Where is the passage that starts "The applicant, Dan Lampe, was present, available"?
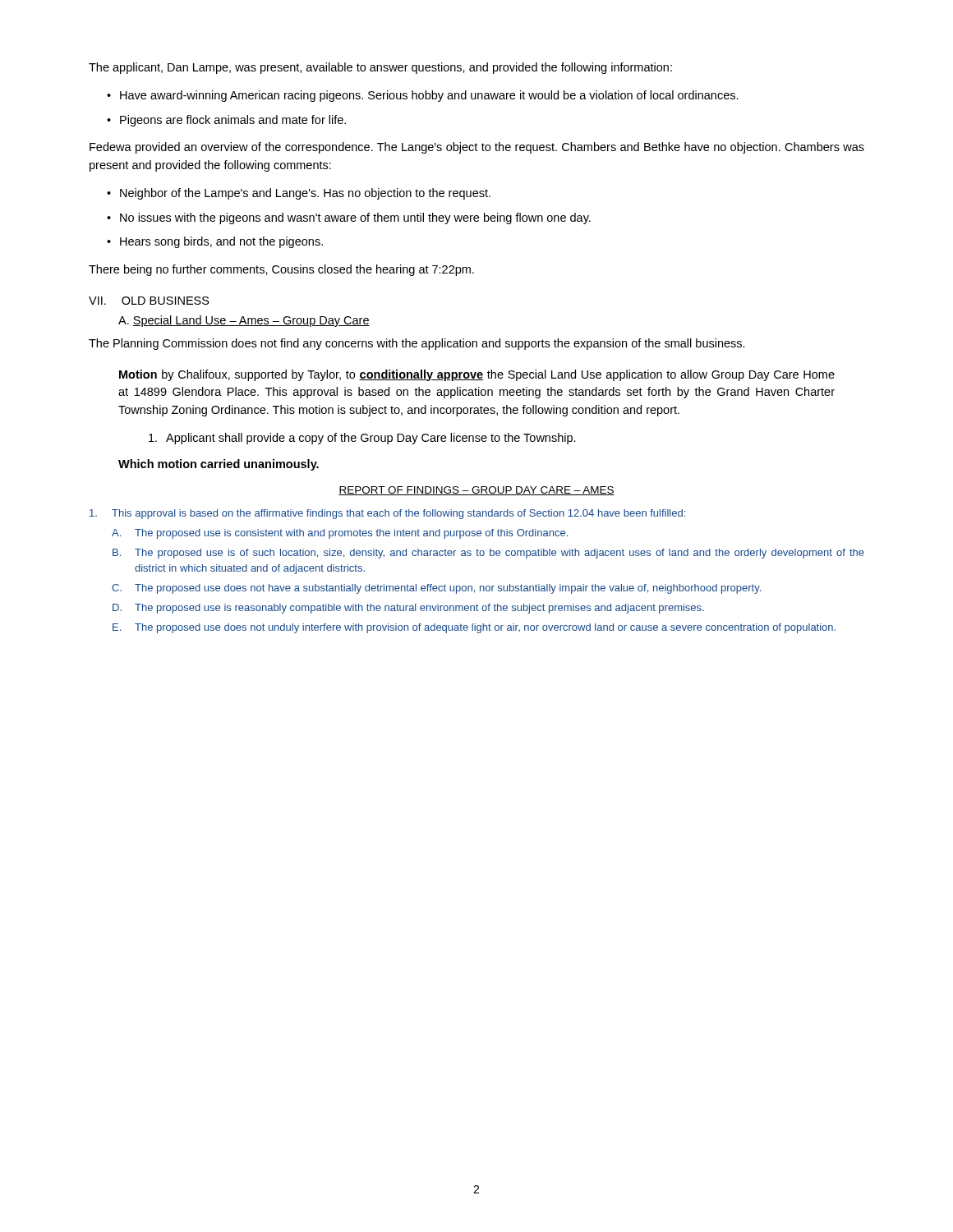 pos(381,67)
